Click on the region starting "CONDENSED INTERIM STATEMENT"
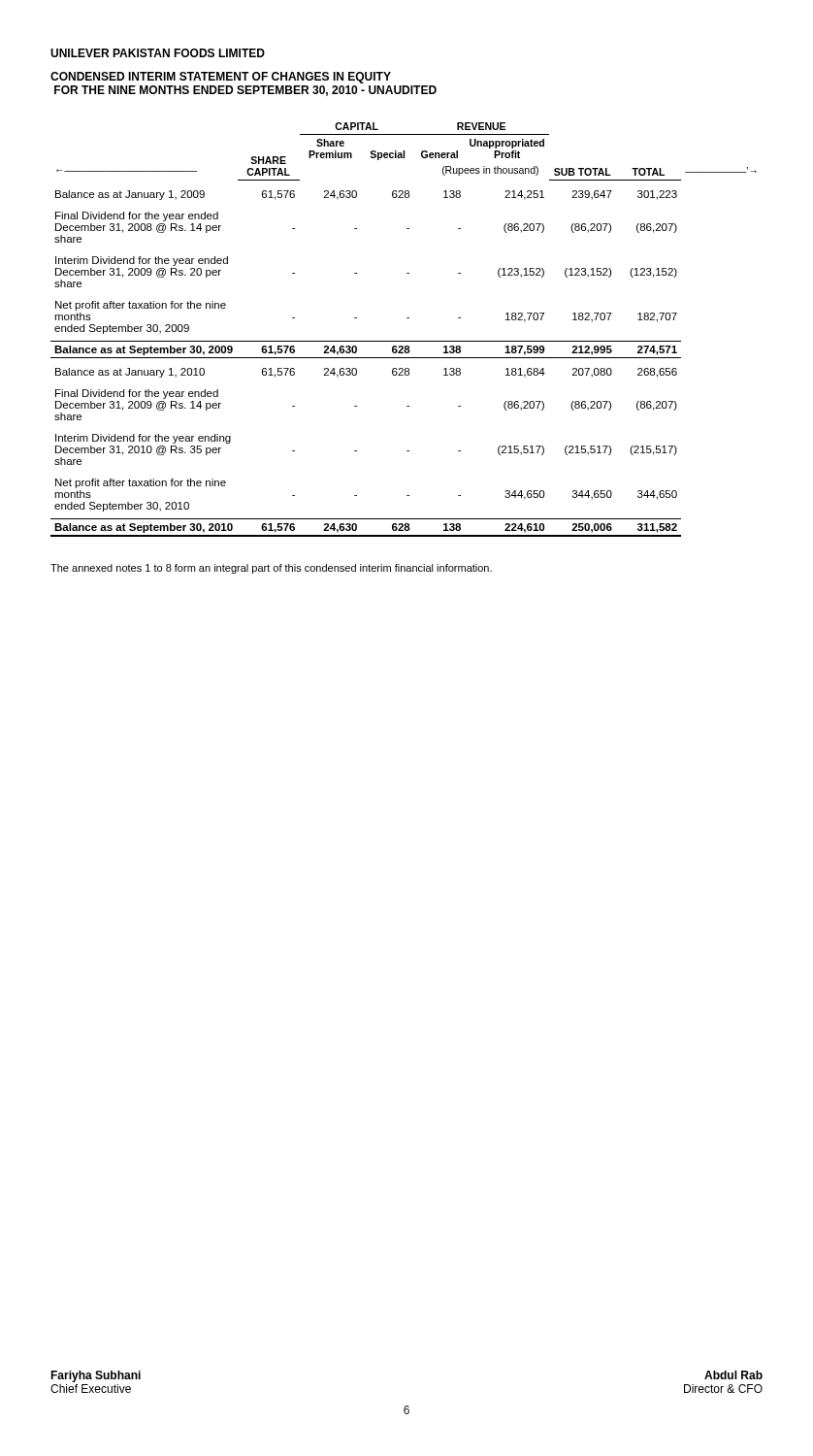The image size is (813, 1456). point(244,84)
